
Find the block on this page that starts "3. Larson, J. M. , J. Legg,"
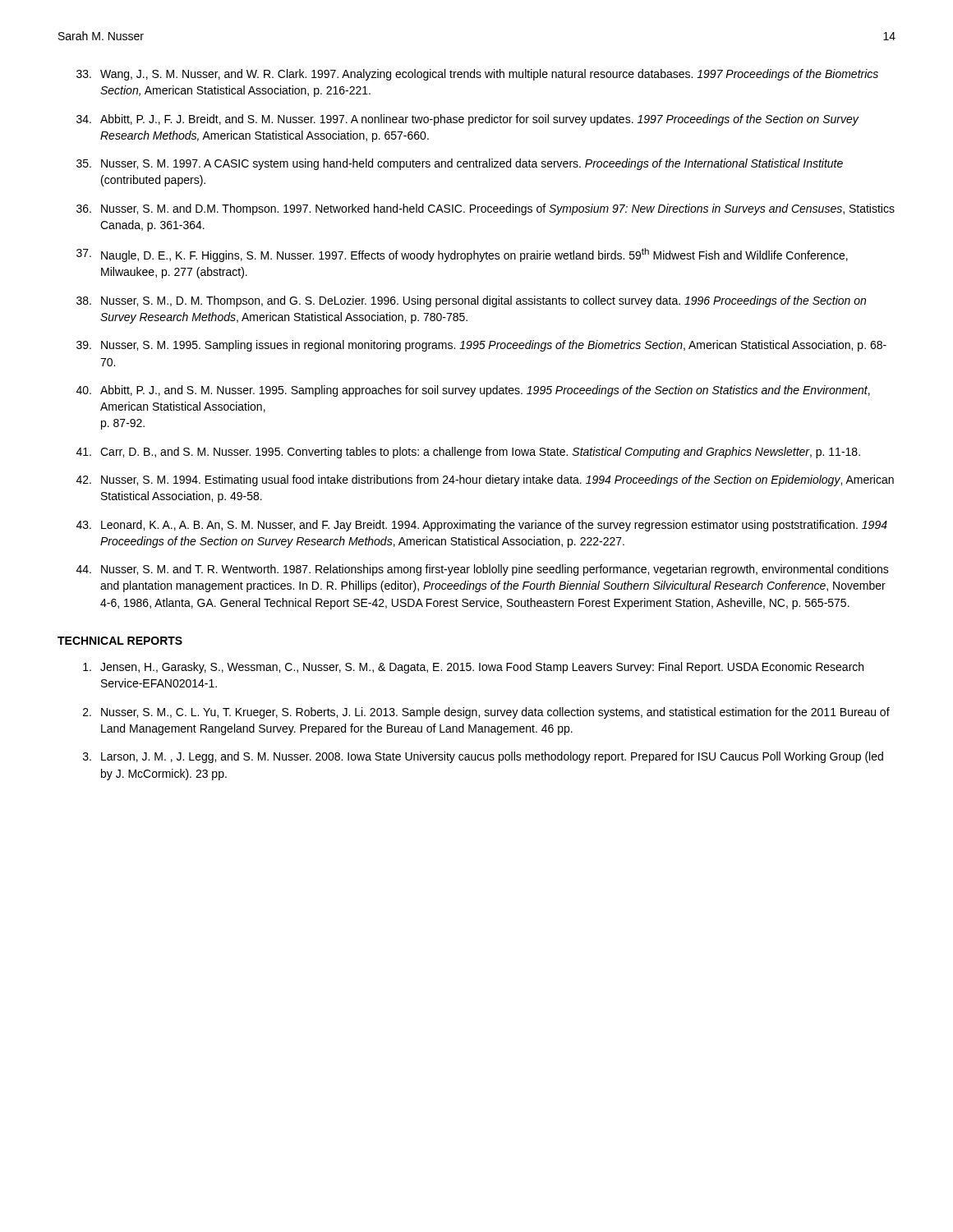476,765
